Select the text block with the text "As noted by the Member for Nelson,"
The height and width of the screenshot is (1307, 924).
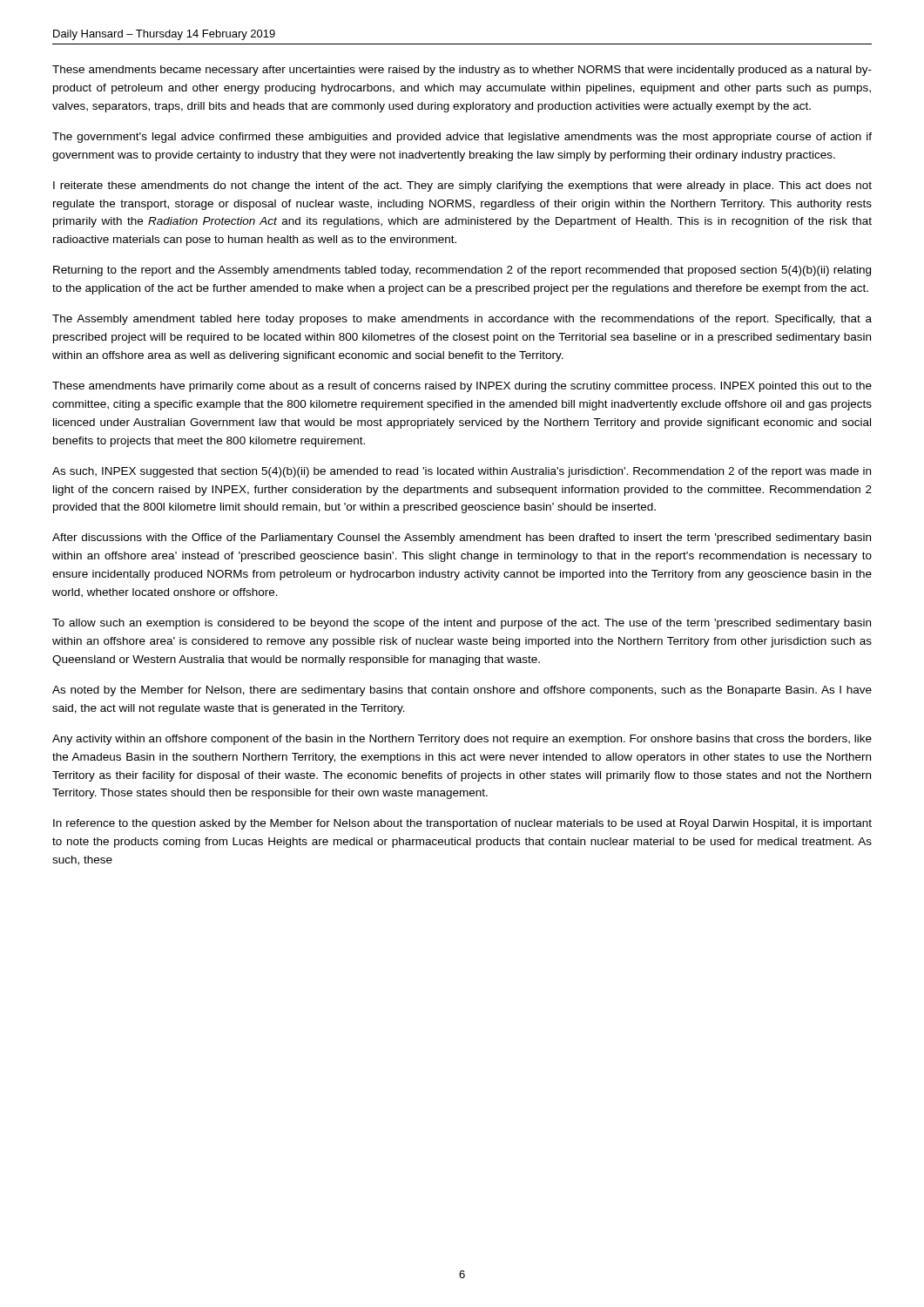(462, 699)
